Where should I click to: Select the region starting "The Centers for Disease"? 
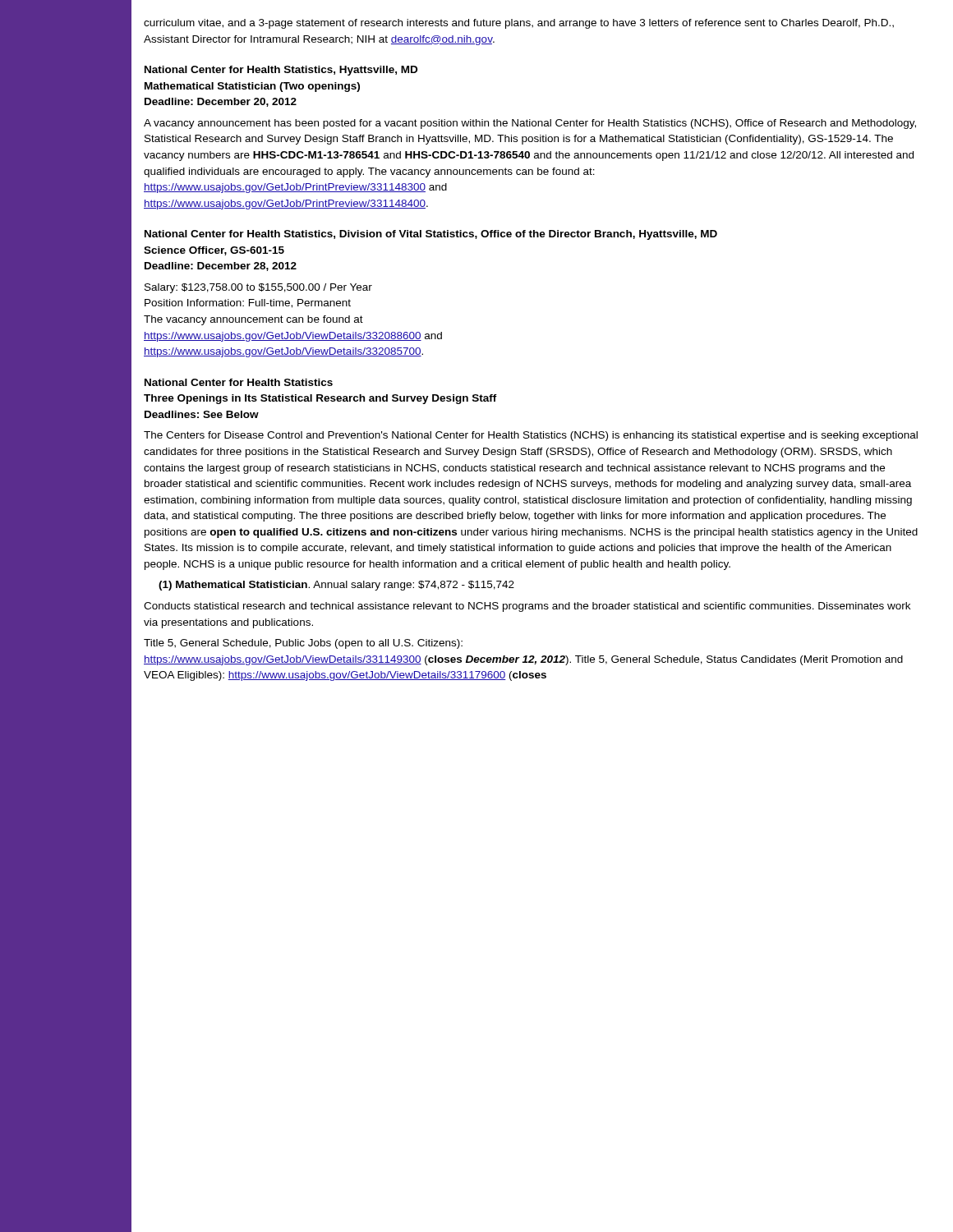[x=532, y=500]
